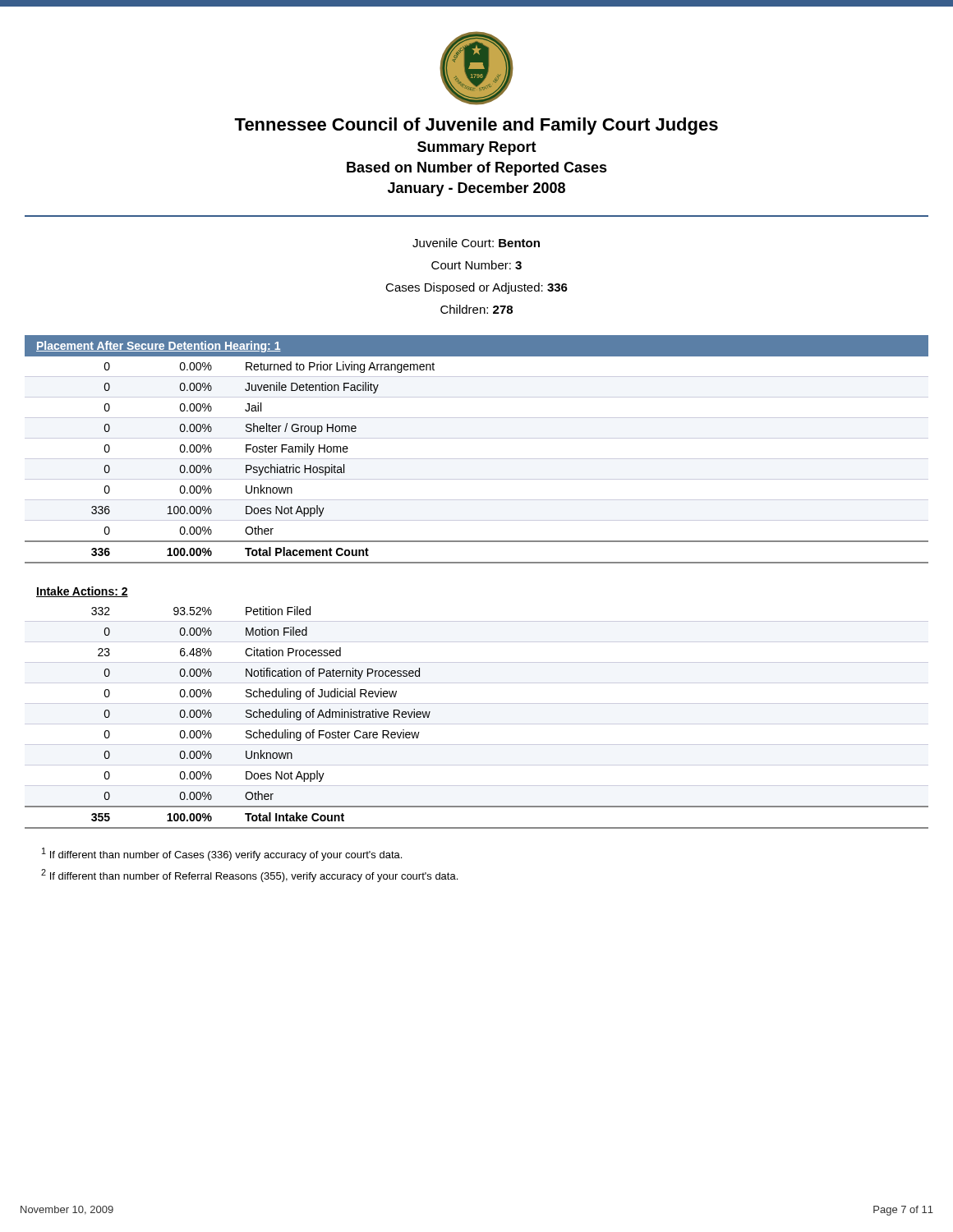Locate the text "Placement After Secure Detention Hearing: 1"
This screenshot has height=1232, width=953.
[x=158, y=346]
